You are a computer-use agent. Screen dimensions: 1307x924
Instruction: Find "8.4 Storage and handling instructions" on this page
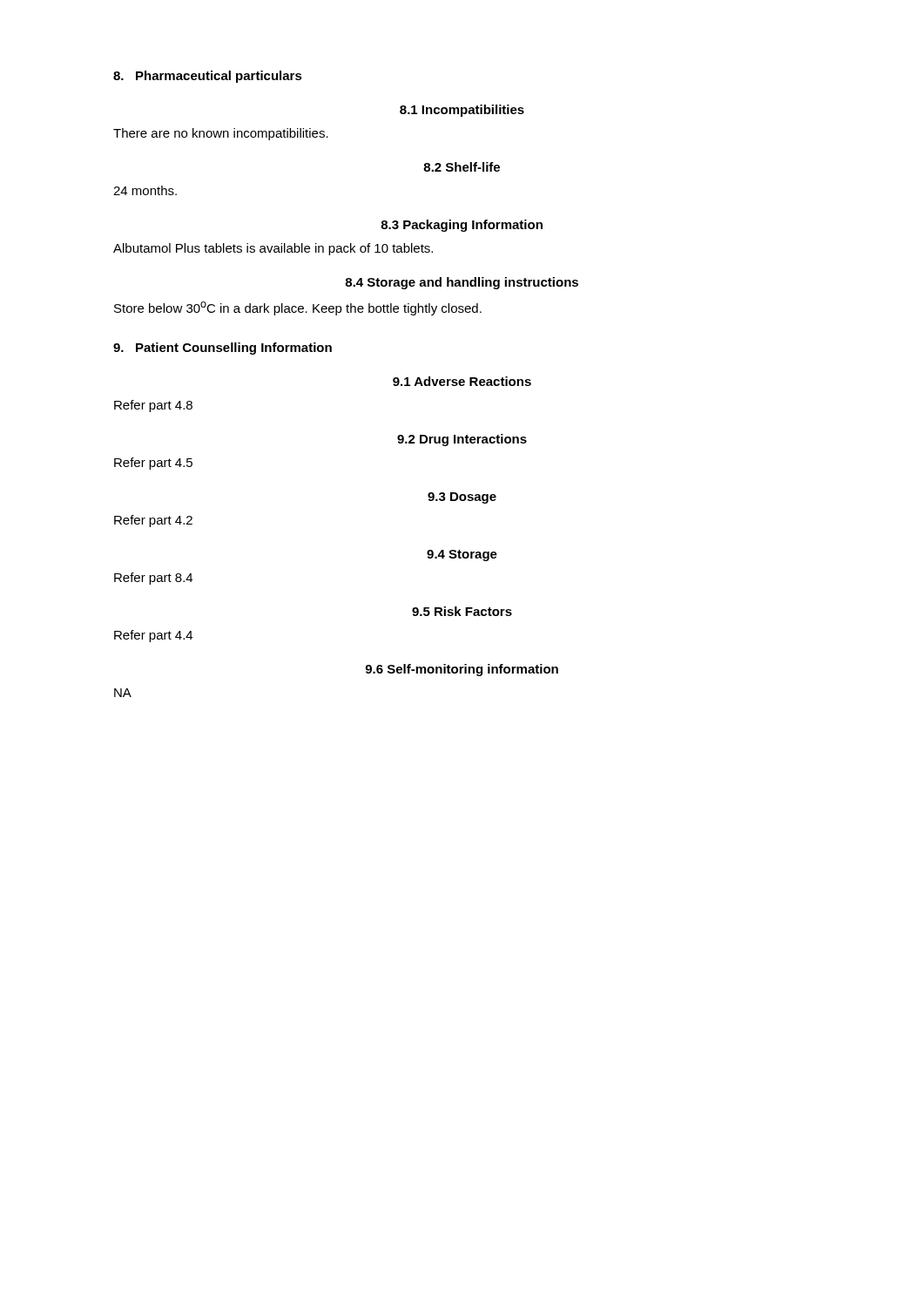pos(462,282)
